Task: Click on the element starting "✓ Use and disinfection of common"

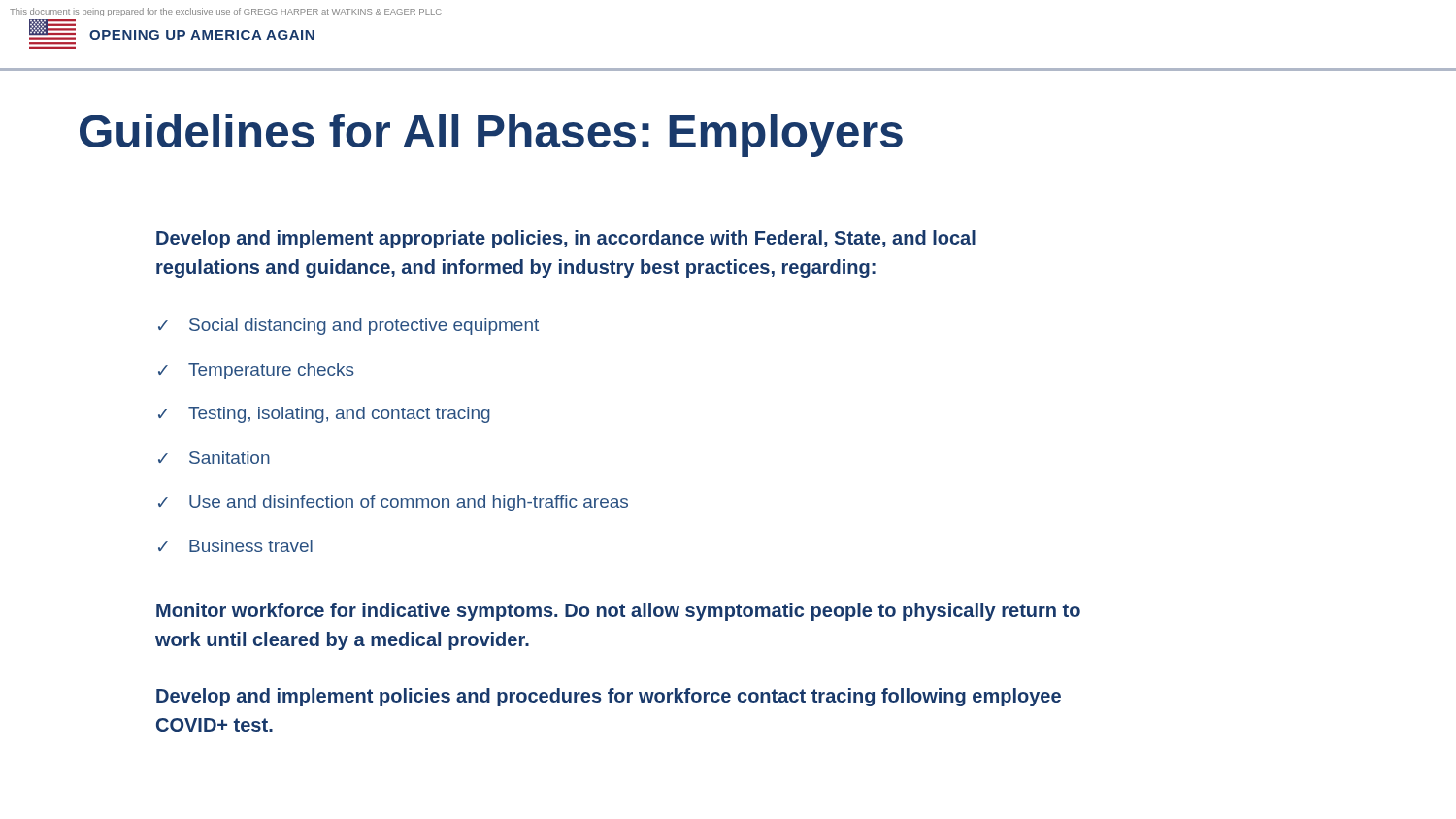Action: [x=392, y=503]
